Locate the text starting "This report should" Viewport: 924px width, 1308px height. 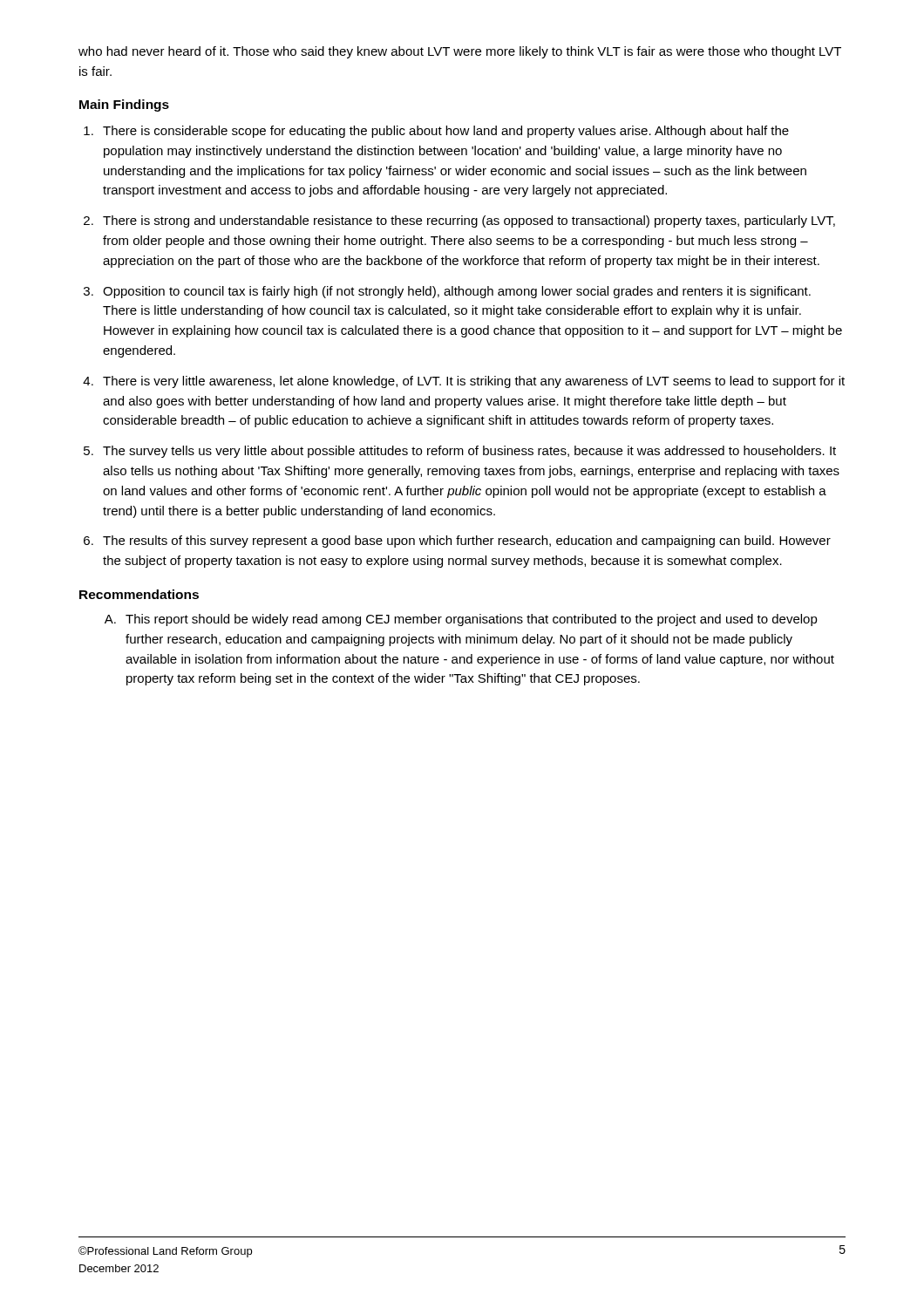coord(480,648)
